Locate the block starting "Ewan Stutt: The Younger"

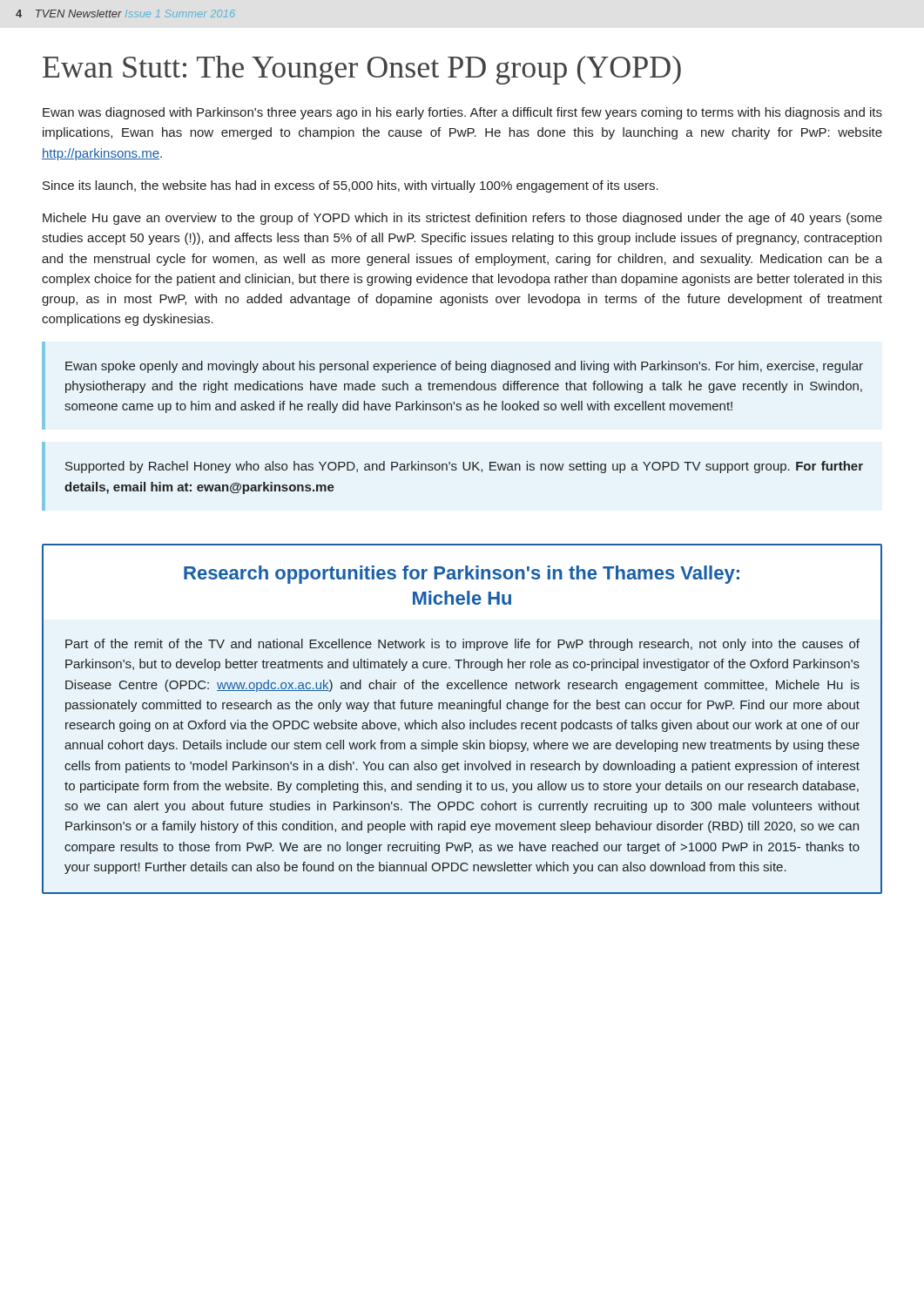[462, 68]
